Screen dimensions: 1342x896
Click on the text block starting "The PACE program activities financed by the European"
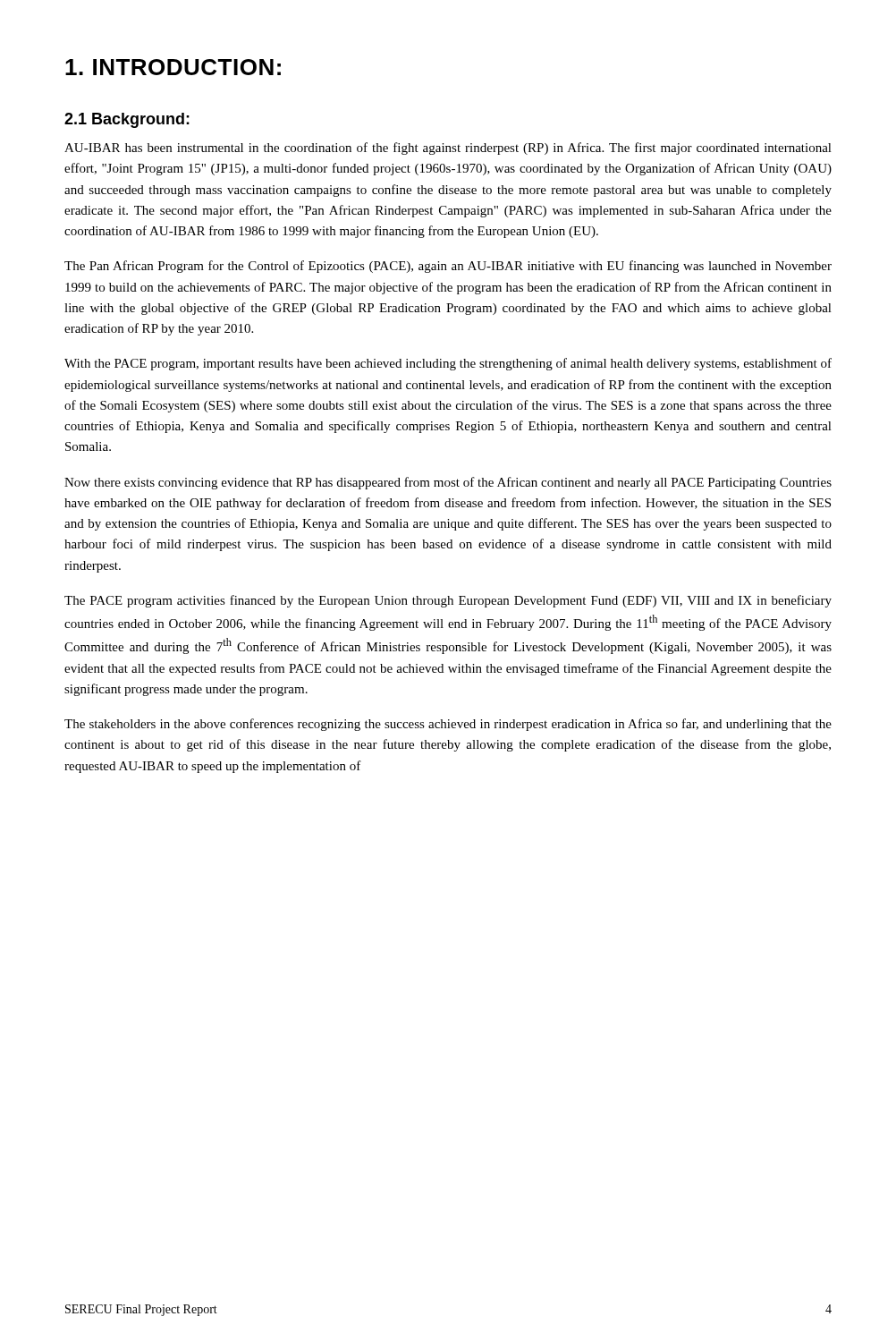pyautogui.click(x=448, y=645)
